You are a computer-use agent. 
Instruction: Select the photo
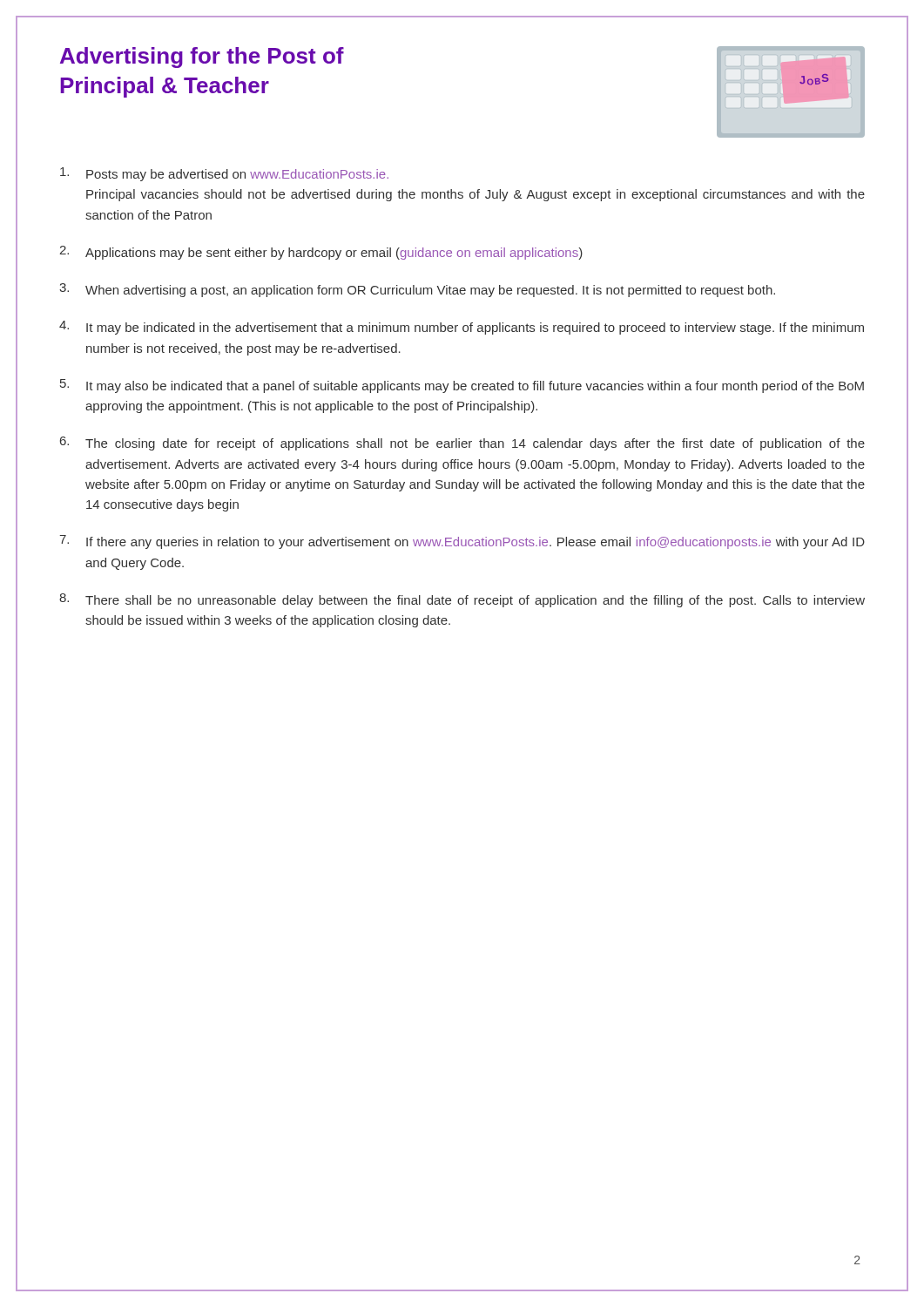(x=791, y=92)
